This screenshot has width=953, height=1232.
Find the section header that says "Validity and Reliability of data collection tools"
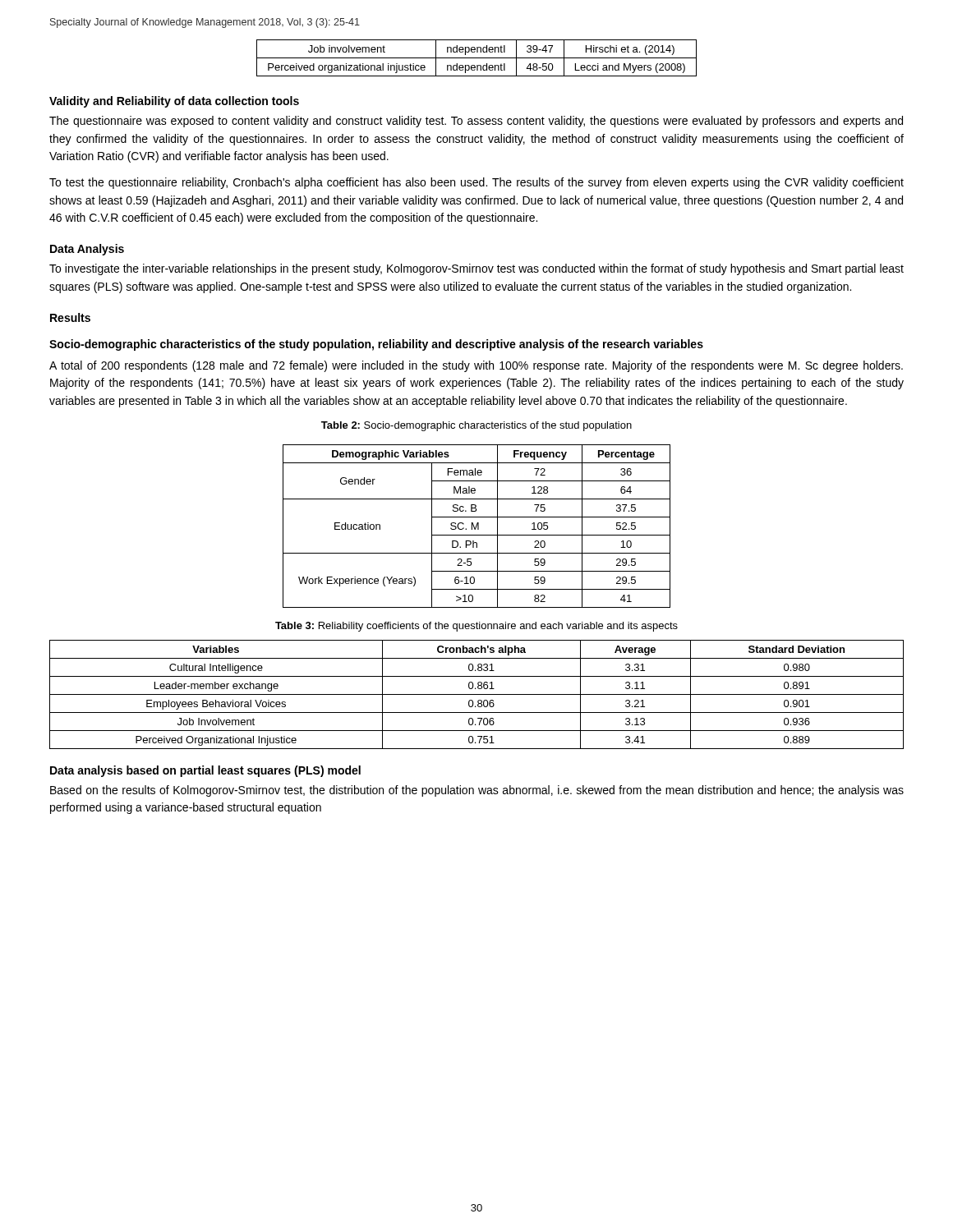point(174,101)
